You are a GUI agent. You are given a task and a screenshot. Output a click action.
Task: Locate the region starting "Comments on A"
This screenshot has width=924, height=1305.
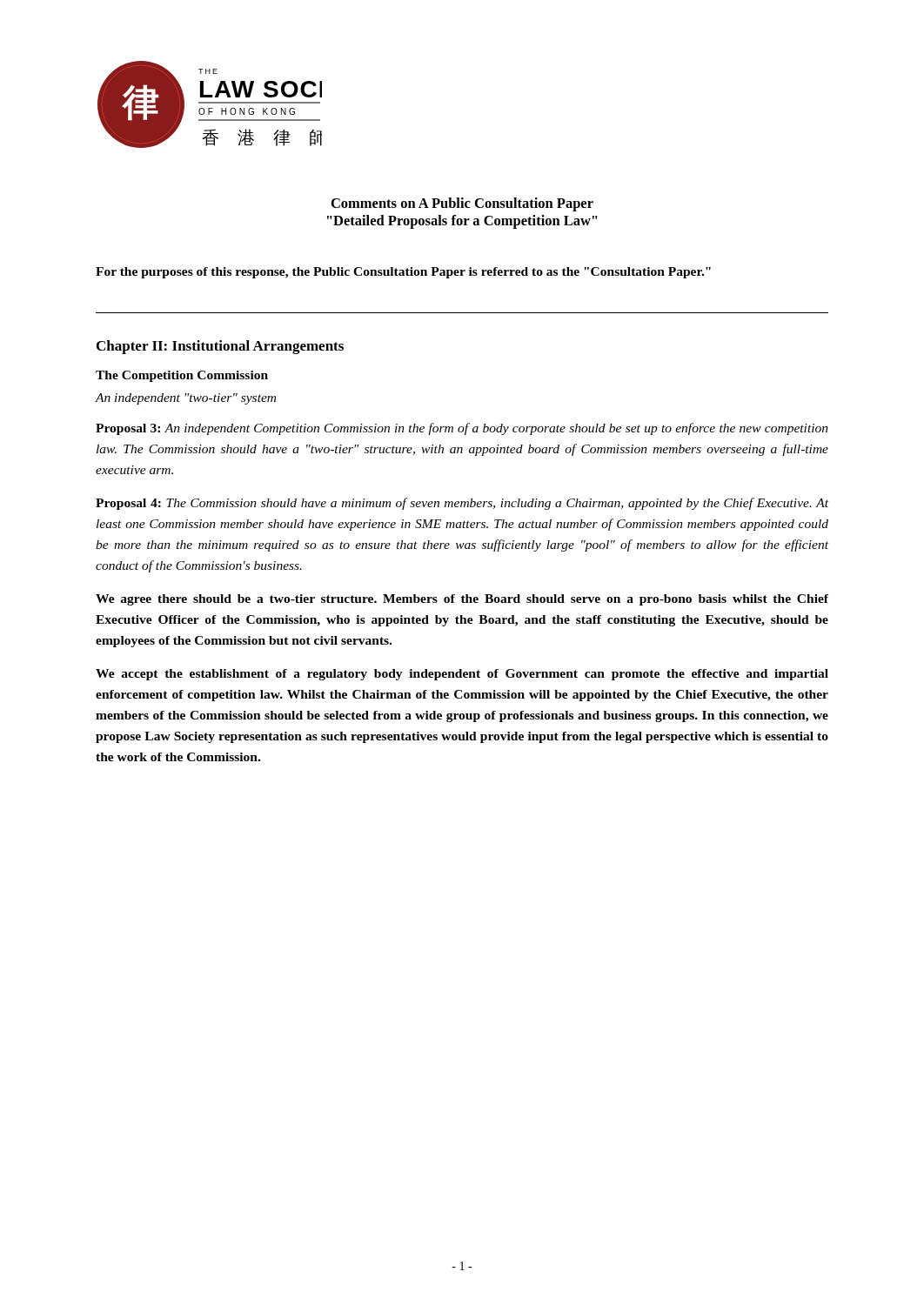(462, 212)
